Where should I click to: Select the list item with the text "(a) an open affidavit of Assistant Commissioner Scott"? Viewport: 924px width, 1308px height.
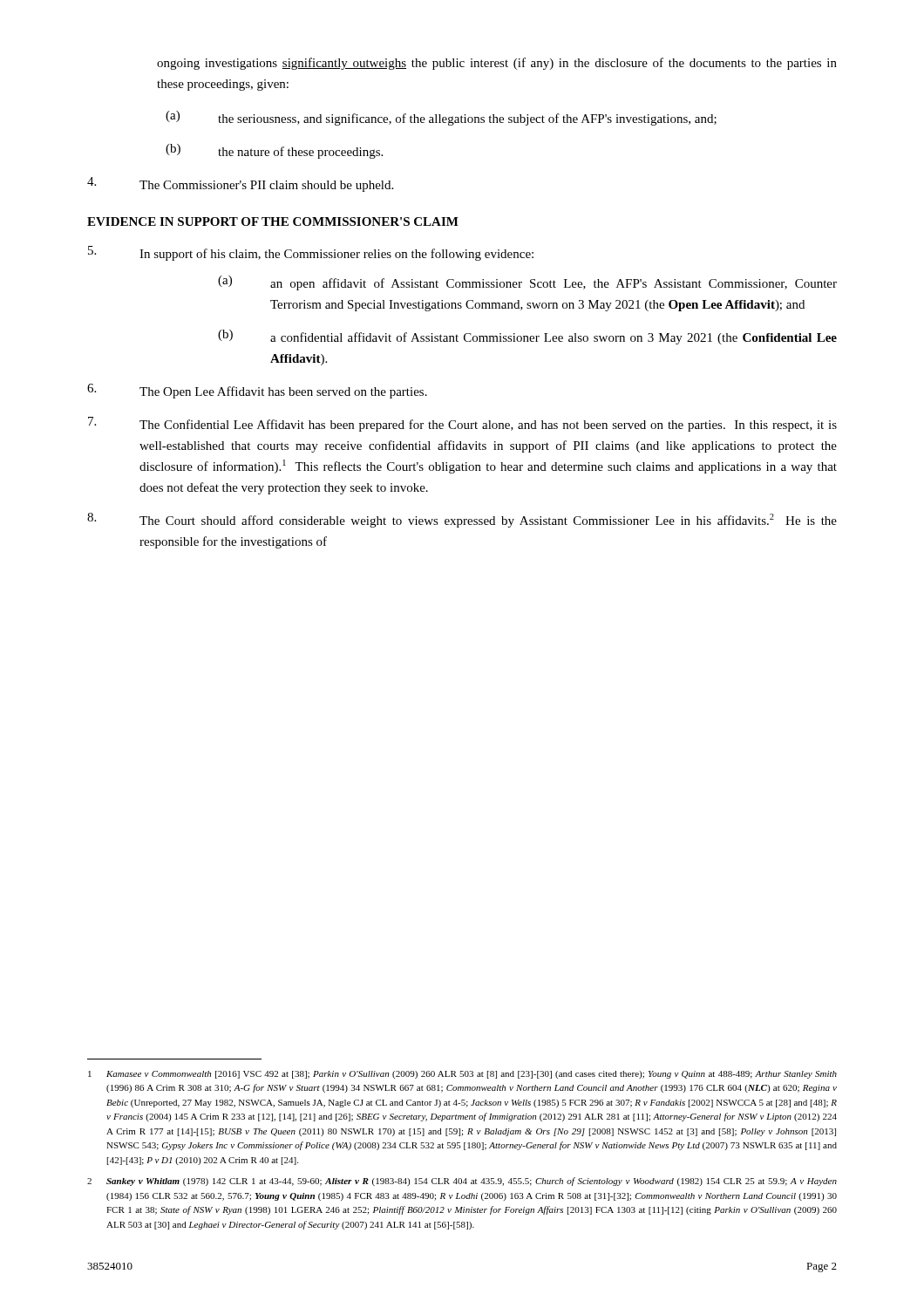523,294
